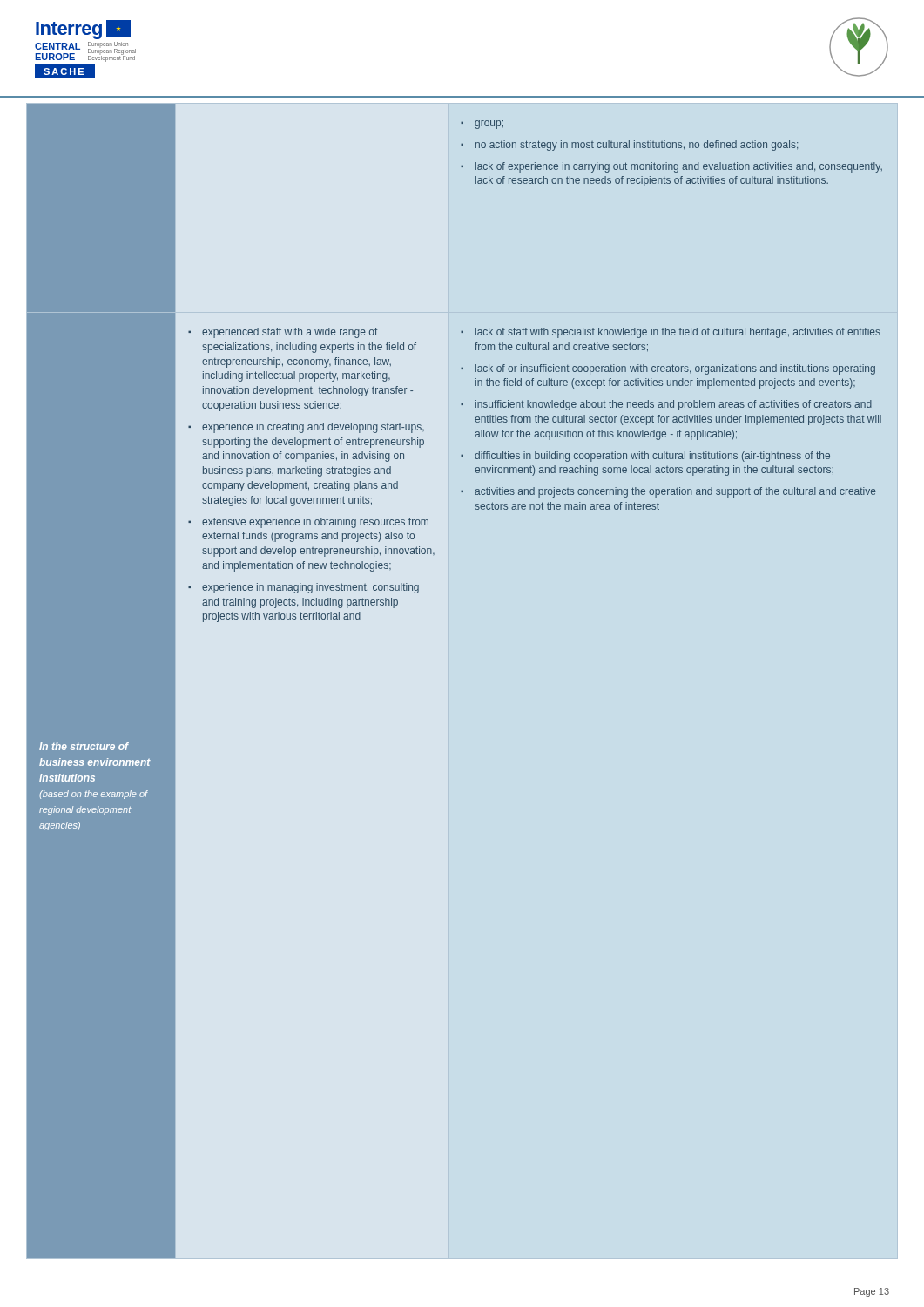Screen dimensions: 1307x924
Task: Where is the passage that starts "extensive experience in obtaining resources from"?
Action: click(x=319, y=544)
